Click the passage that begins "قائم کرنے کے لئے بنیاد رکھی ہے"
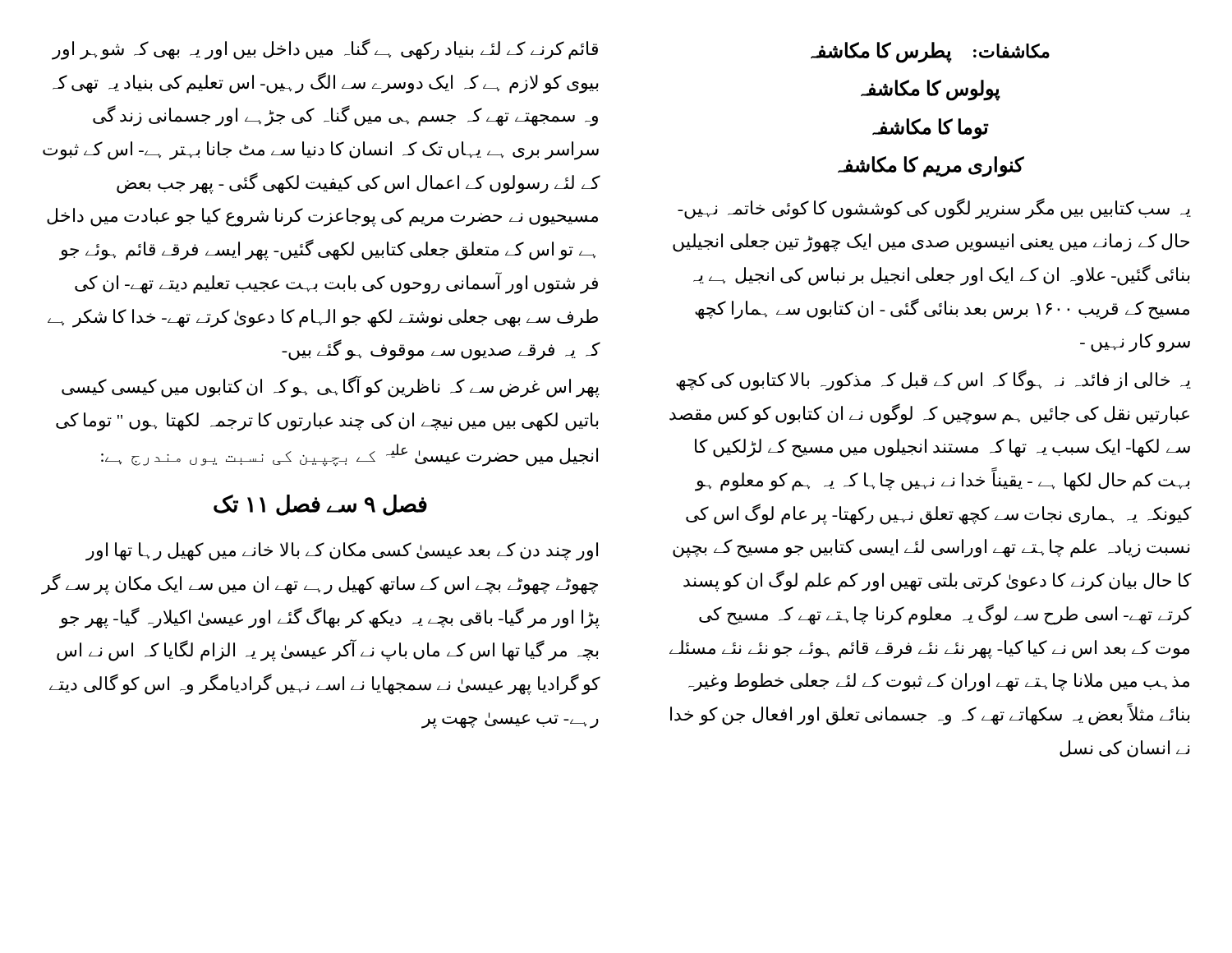Viewport: 1232px width, 953px height. (321, 199)
